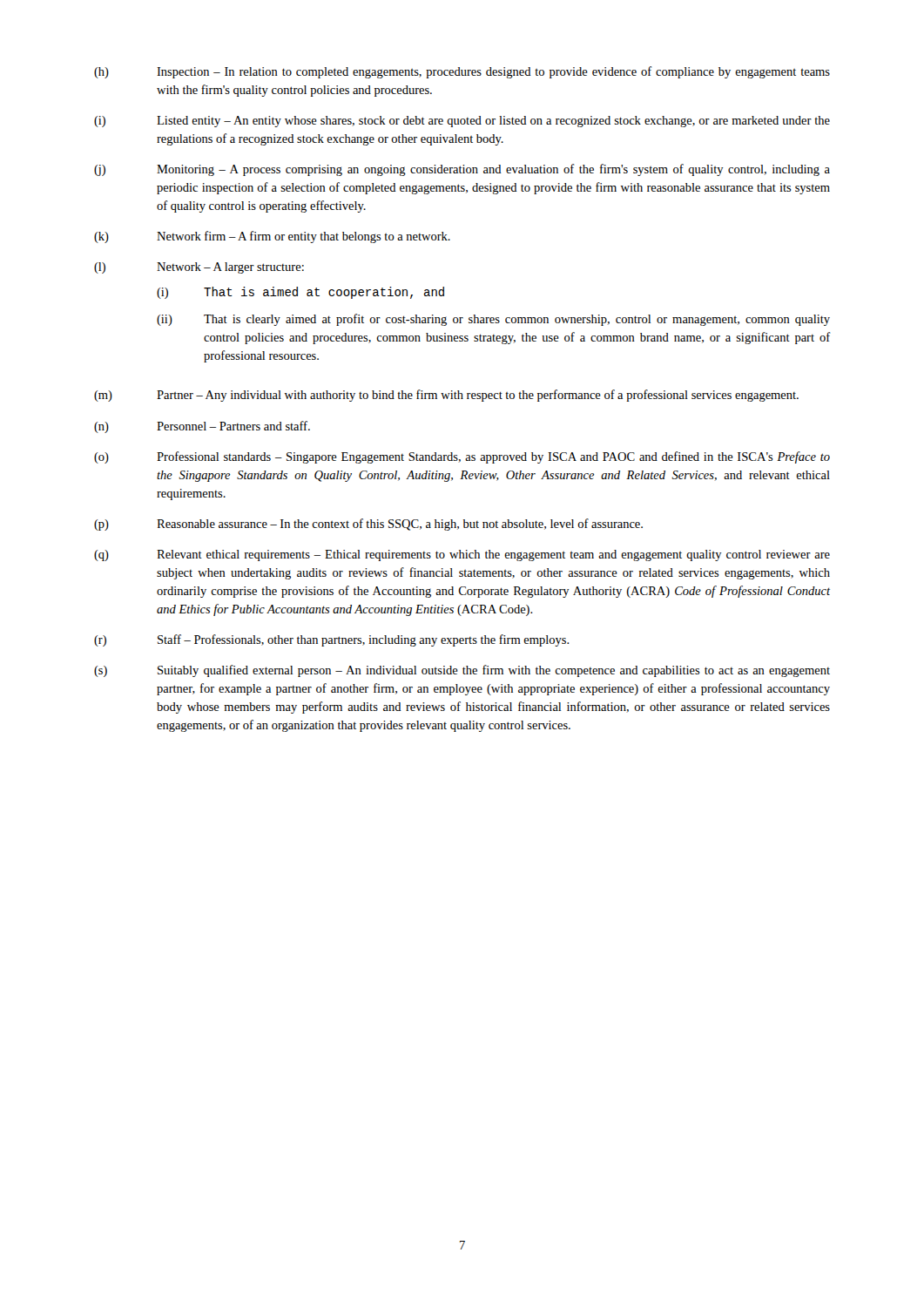The image size is (924, 1307).
Task: Point to the region starting "(o) Professional standards – Singapore Engagement"
Action: 462,475
